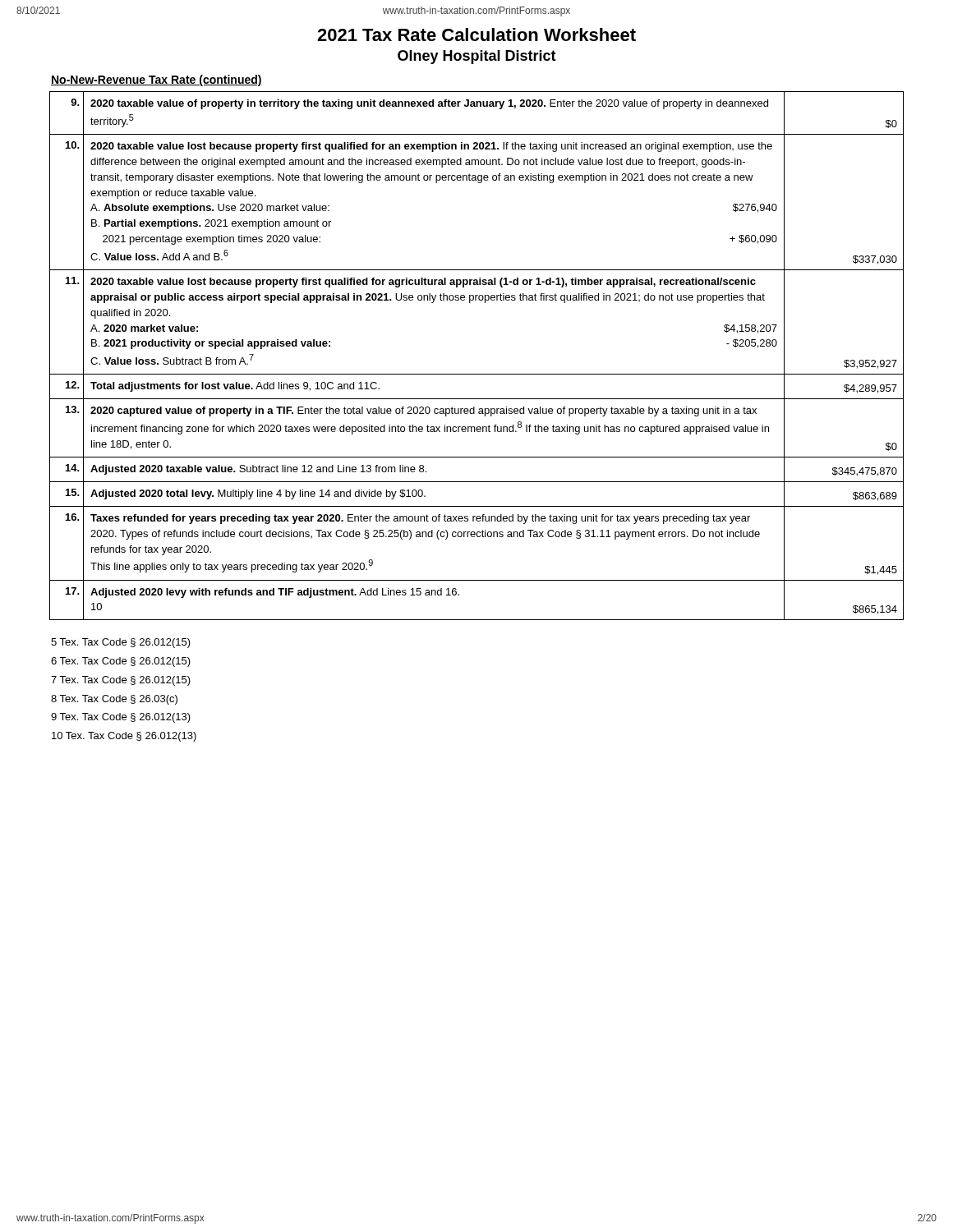953x1232 pixels.
Task: Locate the table with the text "2020 captured value of property"
Action: click(476, 356)
